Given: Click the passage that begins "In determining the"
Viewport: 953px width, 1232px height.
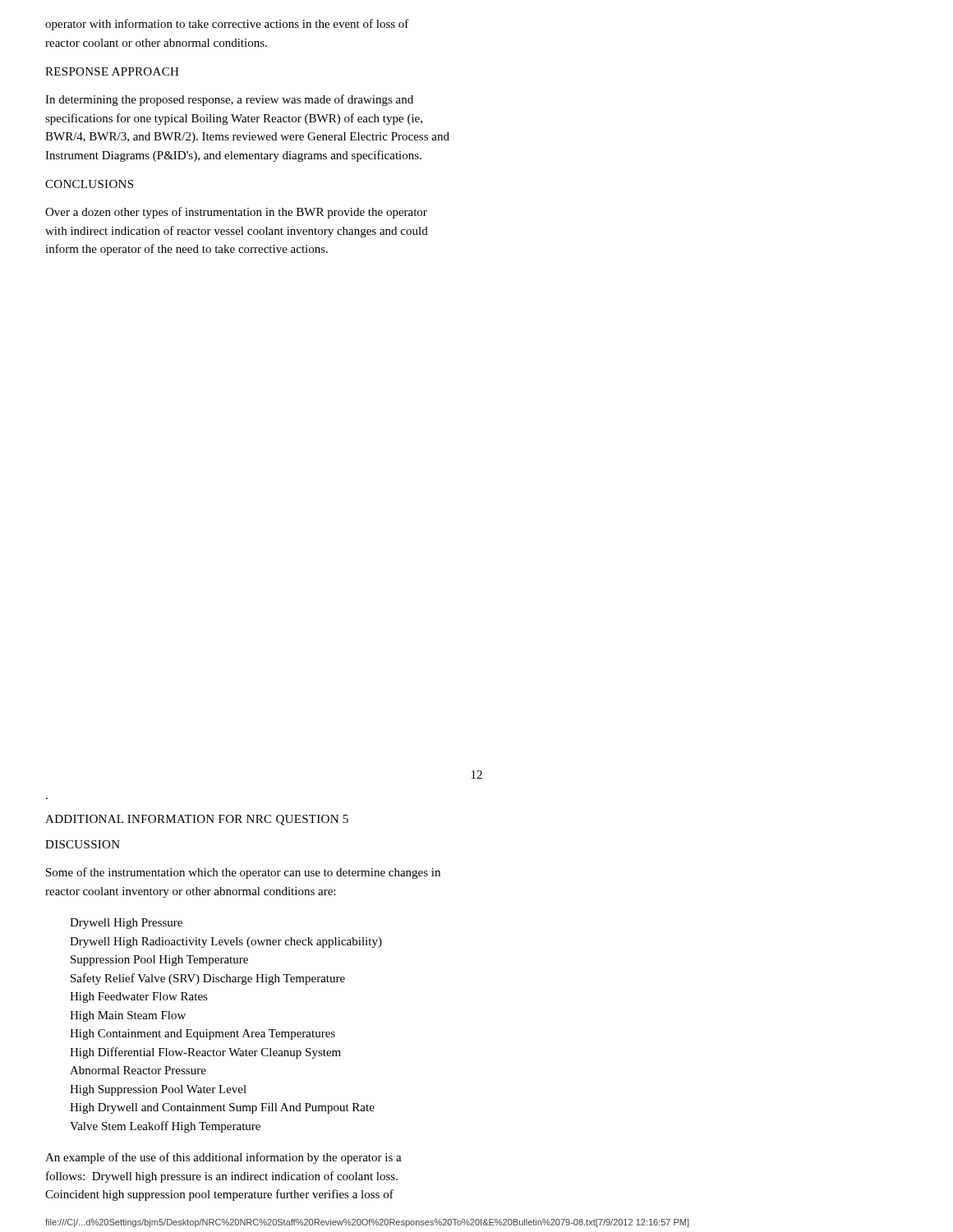Looking at the screenshot, I should pos(247,127).
